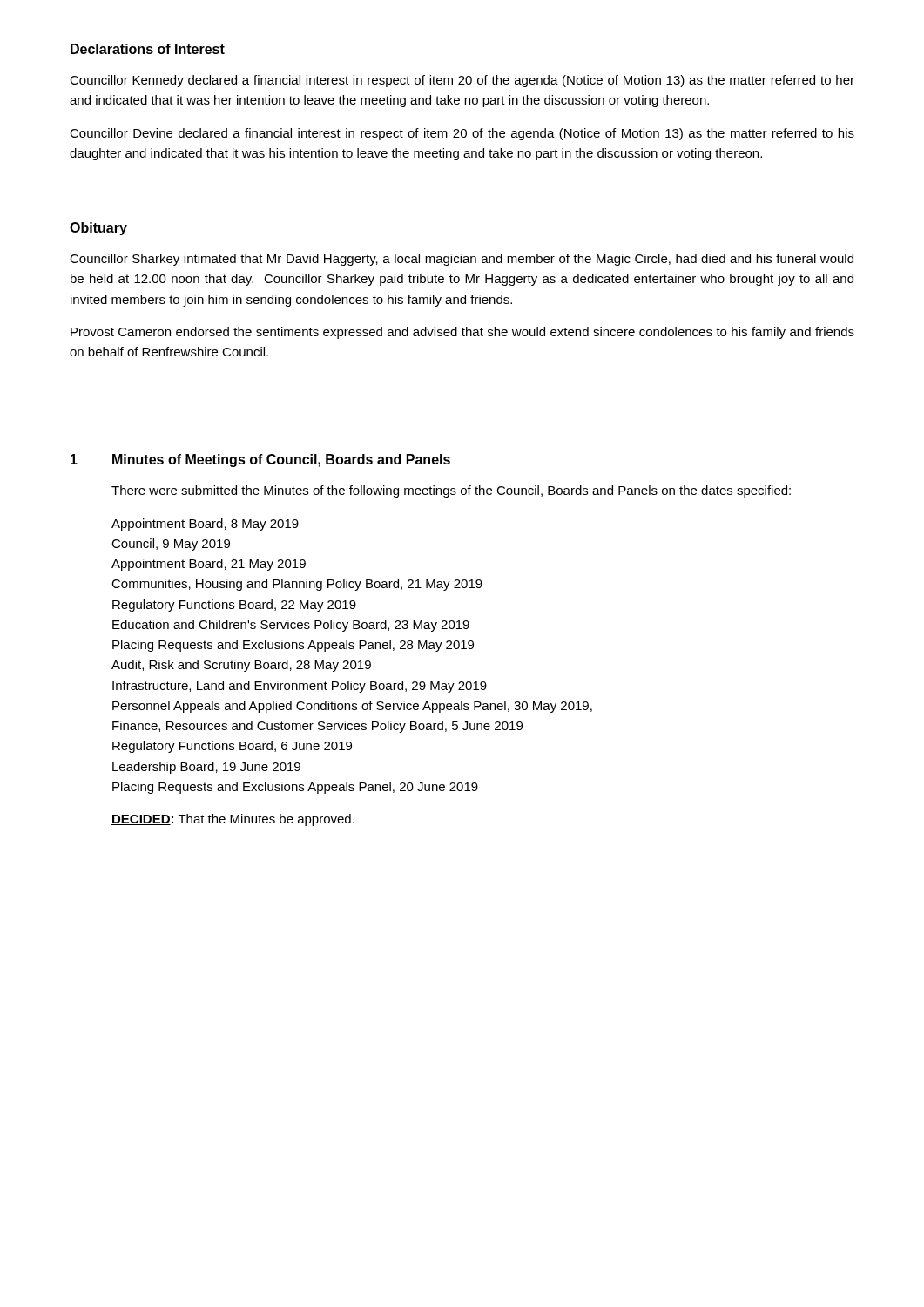Where is the passage that starts "Councillor Devine declared"?

coord(462,143)
